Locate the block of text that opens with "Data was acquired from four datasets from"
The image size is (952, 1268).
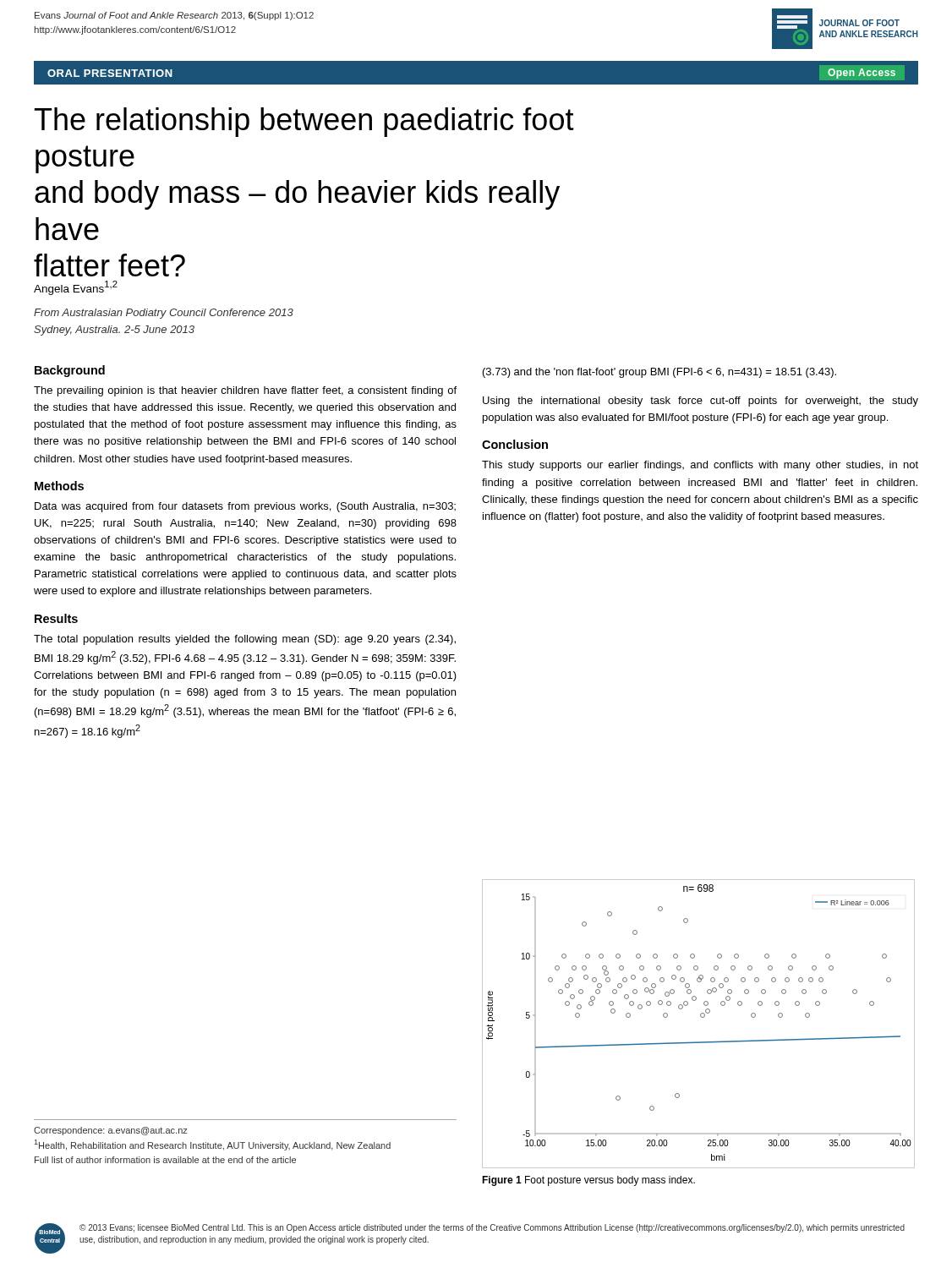(245, 548)
